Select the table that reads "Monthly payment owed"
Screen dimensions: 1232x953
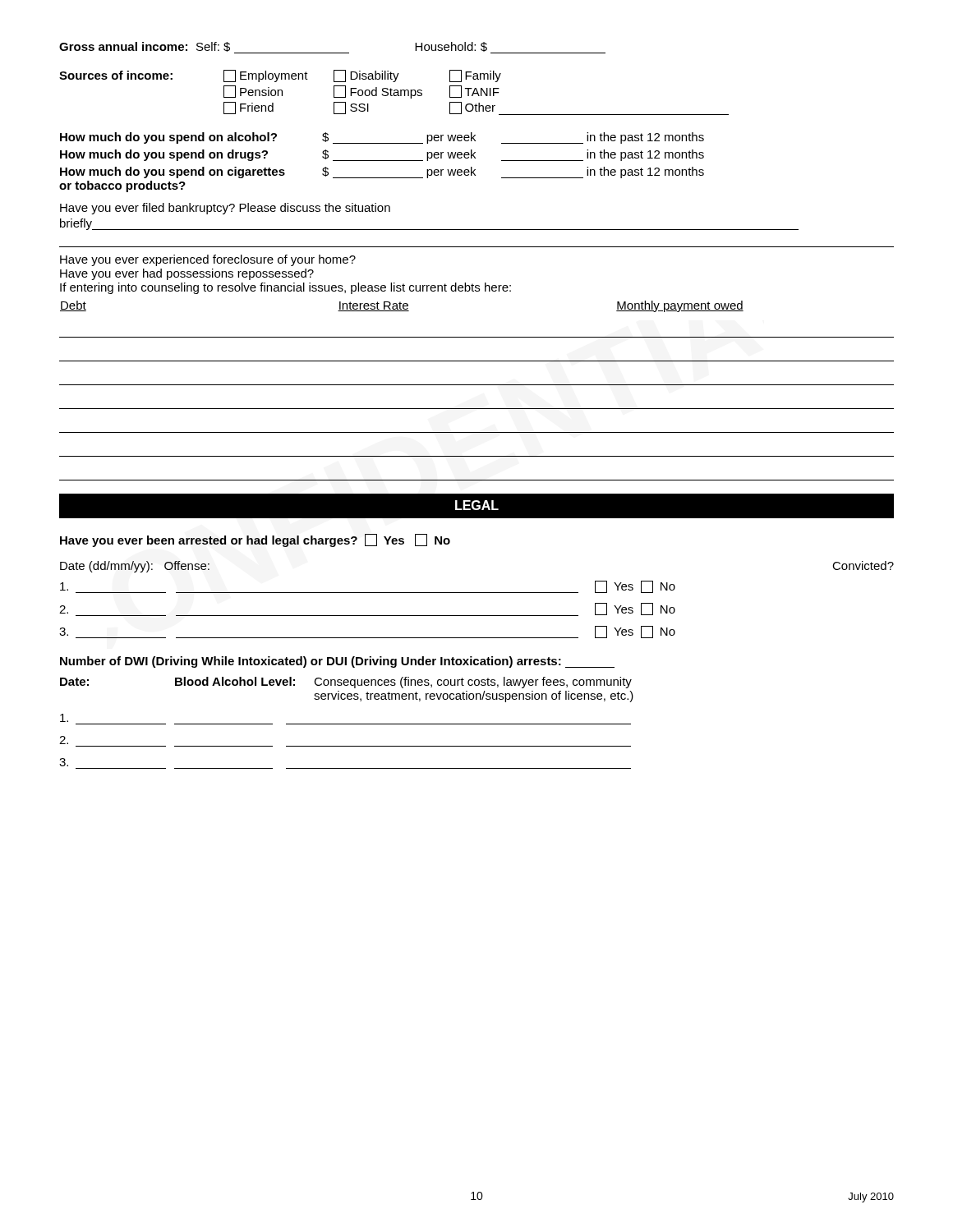pos(476,389)
